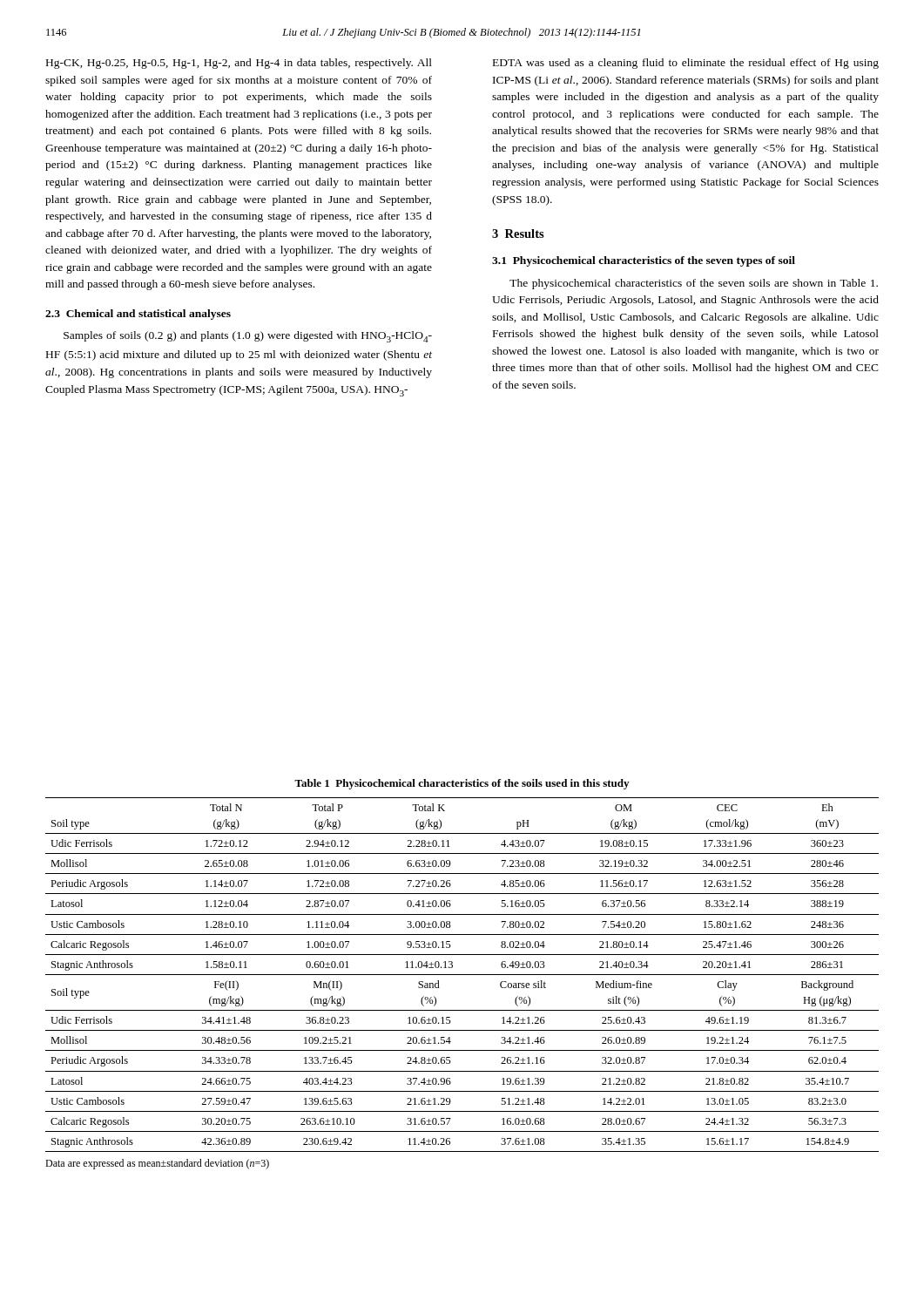Image resolution: width=924 pixels, height=1307 pixels.
Task: Click on the text block with the text "Samples of soils"
Action: click(239, 363)
